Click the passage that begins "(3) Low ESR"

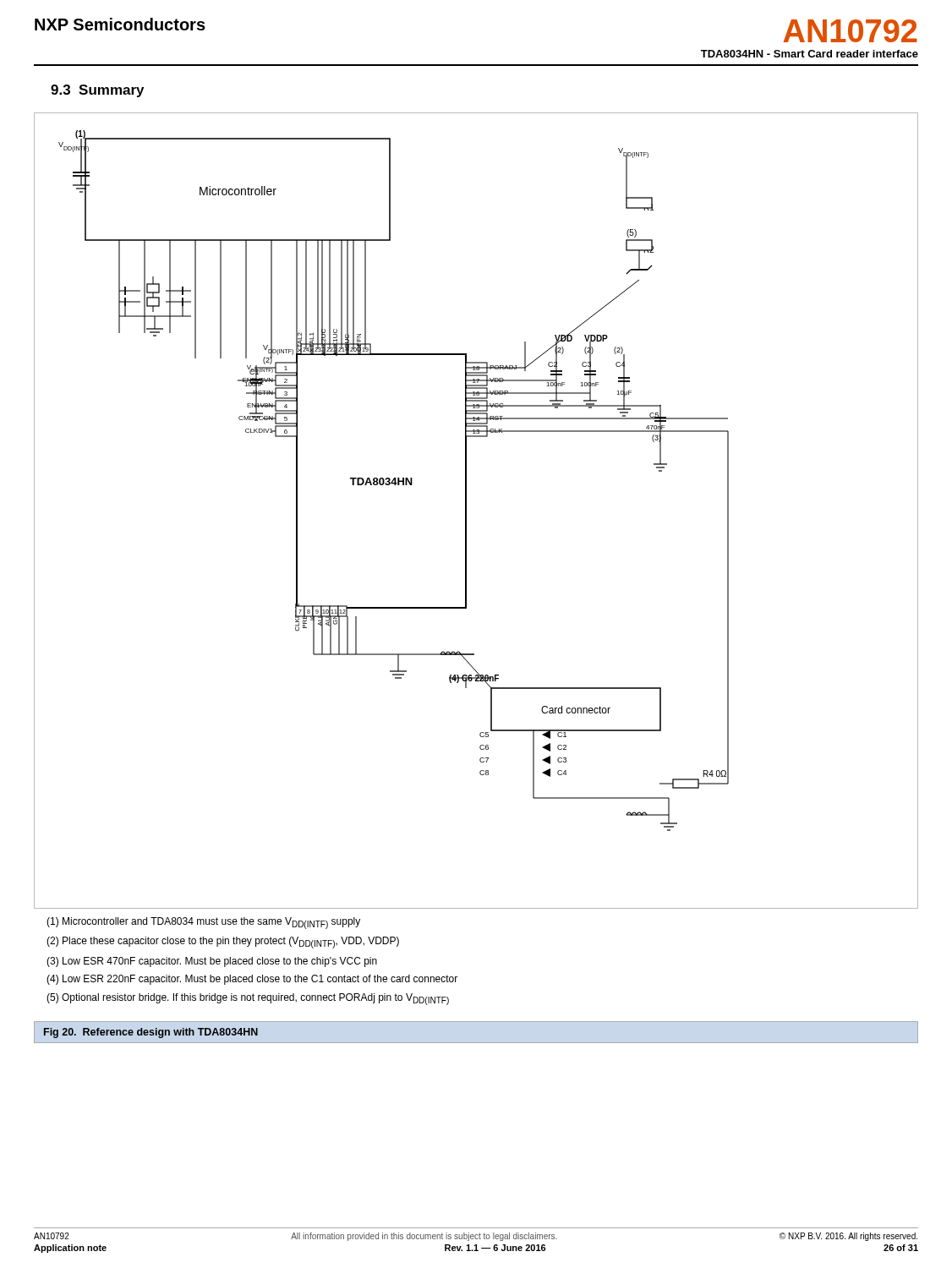(212, 961)
